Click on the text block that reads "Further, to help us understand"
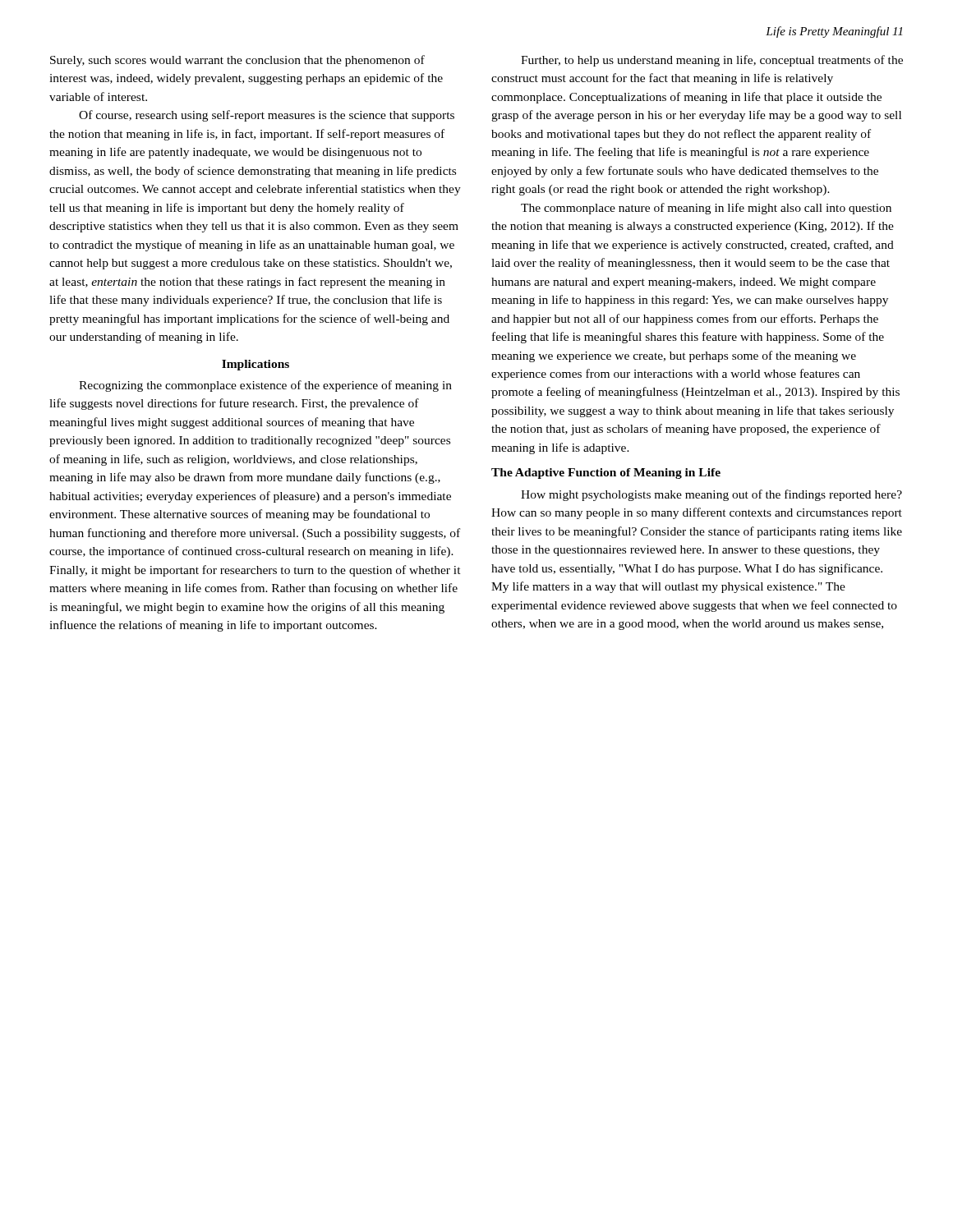Viewport: 953px width, 1232px height. [698, 254]
